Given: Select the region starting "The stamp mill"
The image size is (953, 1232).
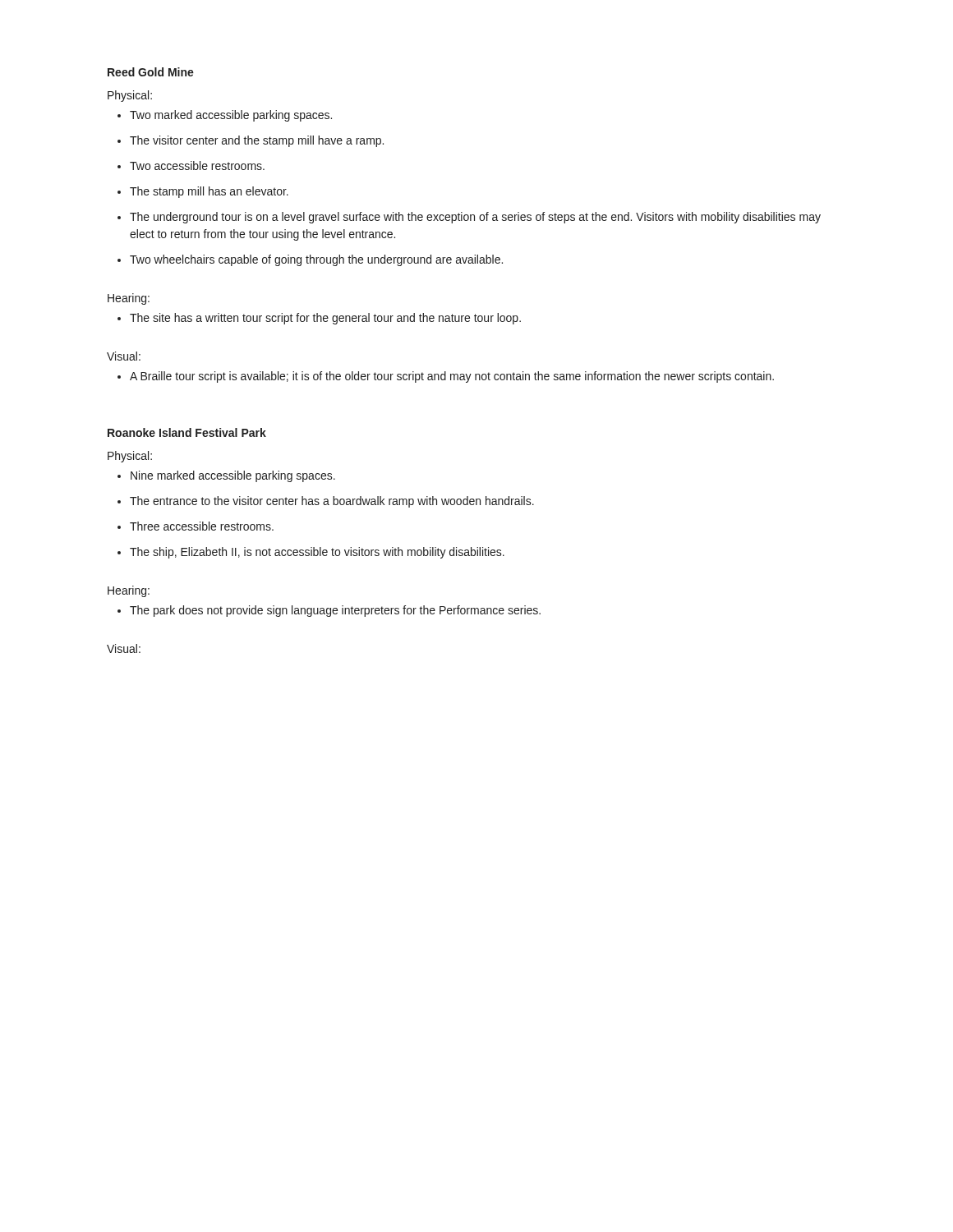Looking at the screenshot, I should click(x=203, y=192).
